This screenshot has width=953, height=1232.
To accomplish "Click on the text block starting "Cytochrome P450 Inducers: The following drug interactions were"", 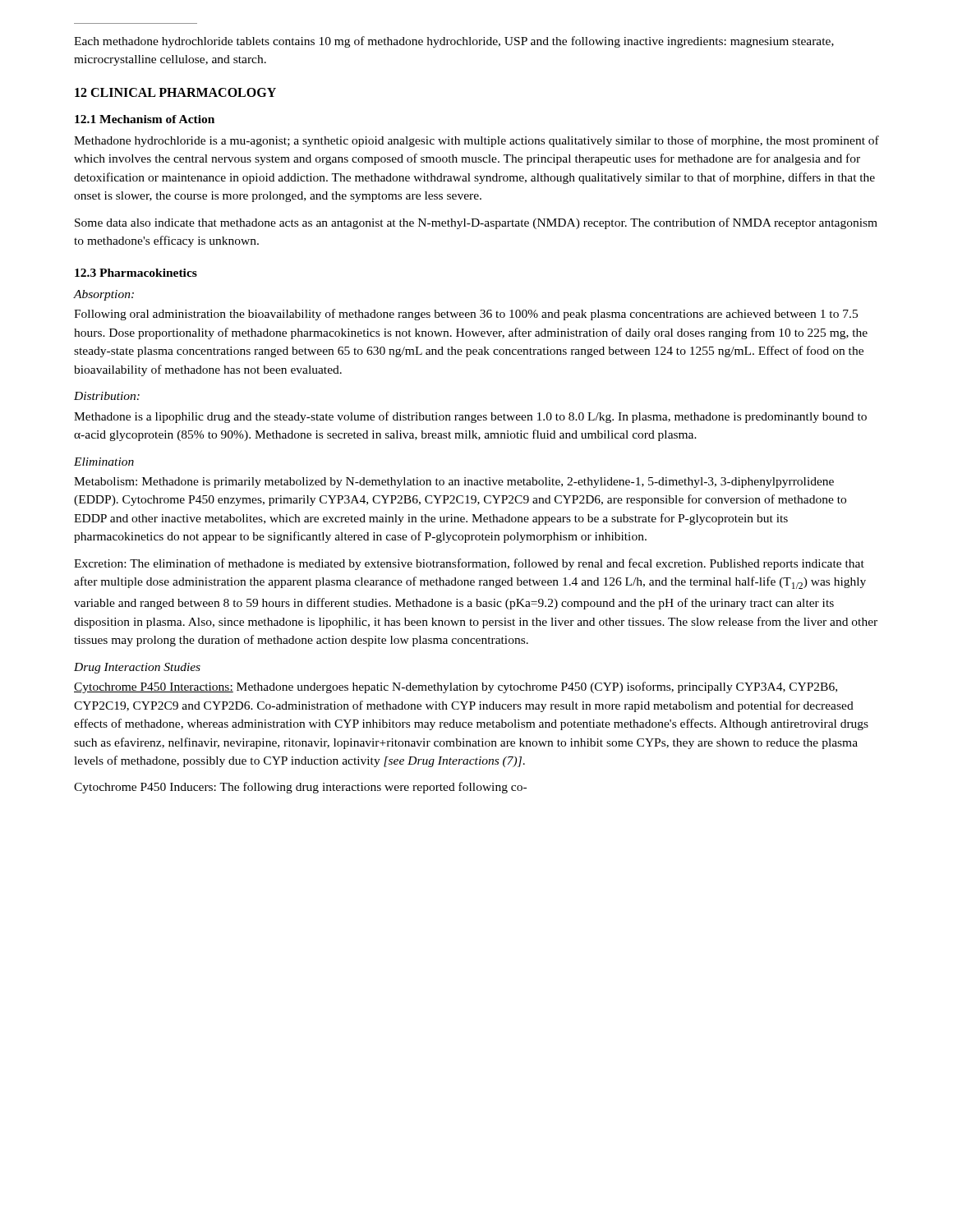I will (301, 787).
